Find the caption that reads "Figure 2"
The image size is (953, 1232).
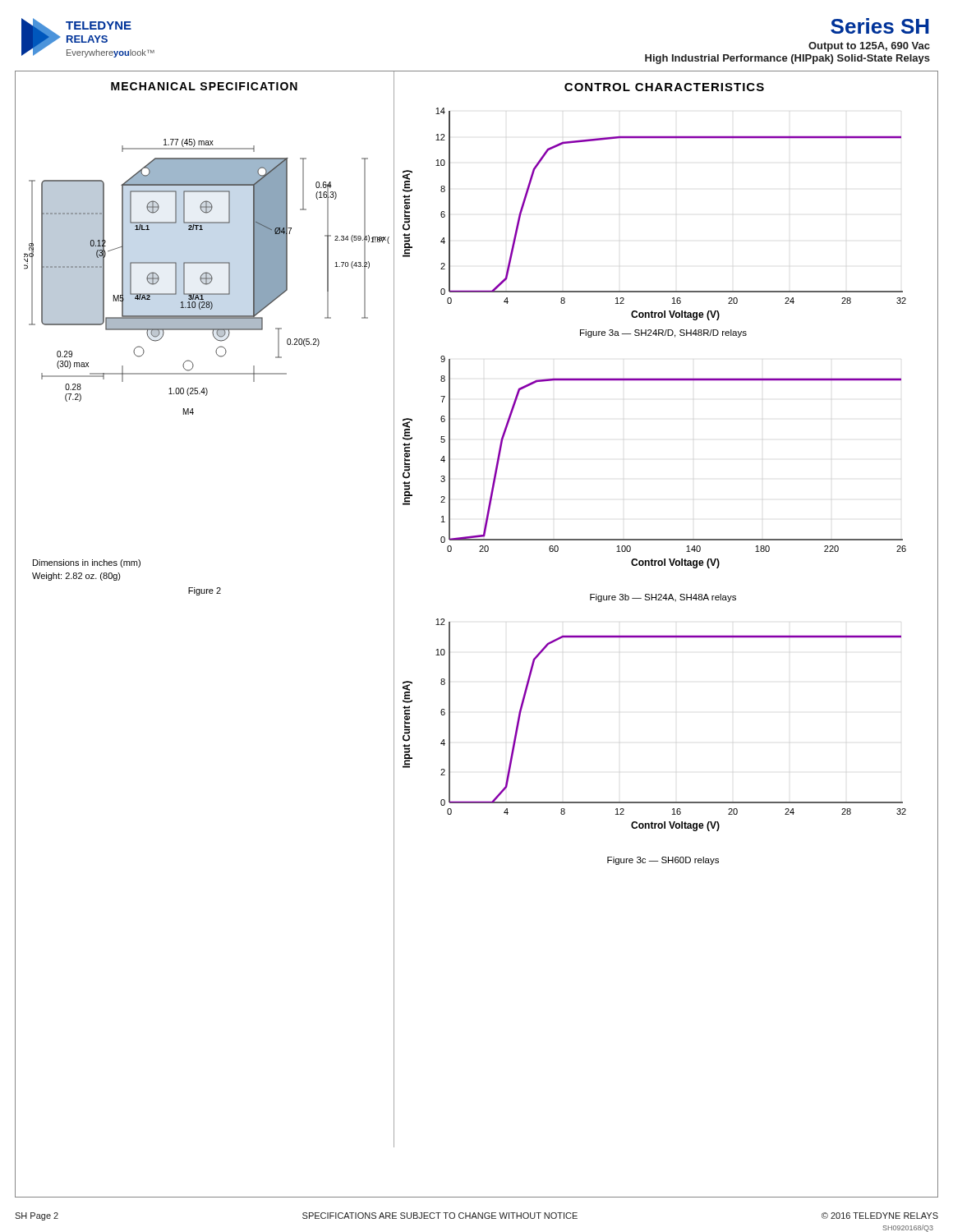205,590
